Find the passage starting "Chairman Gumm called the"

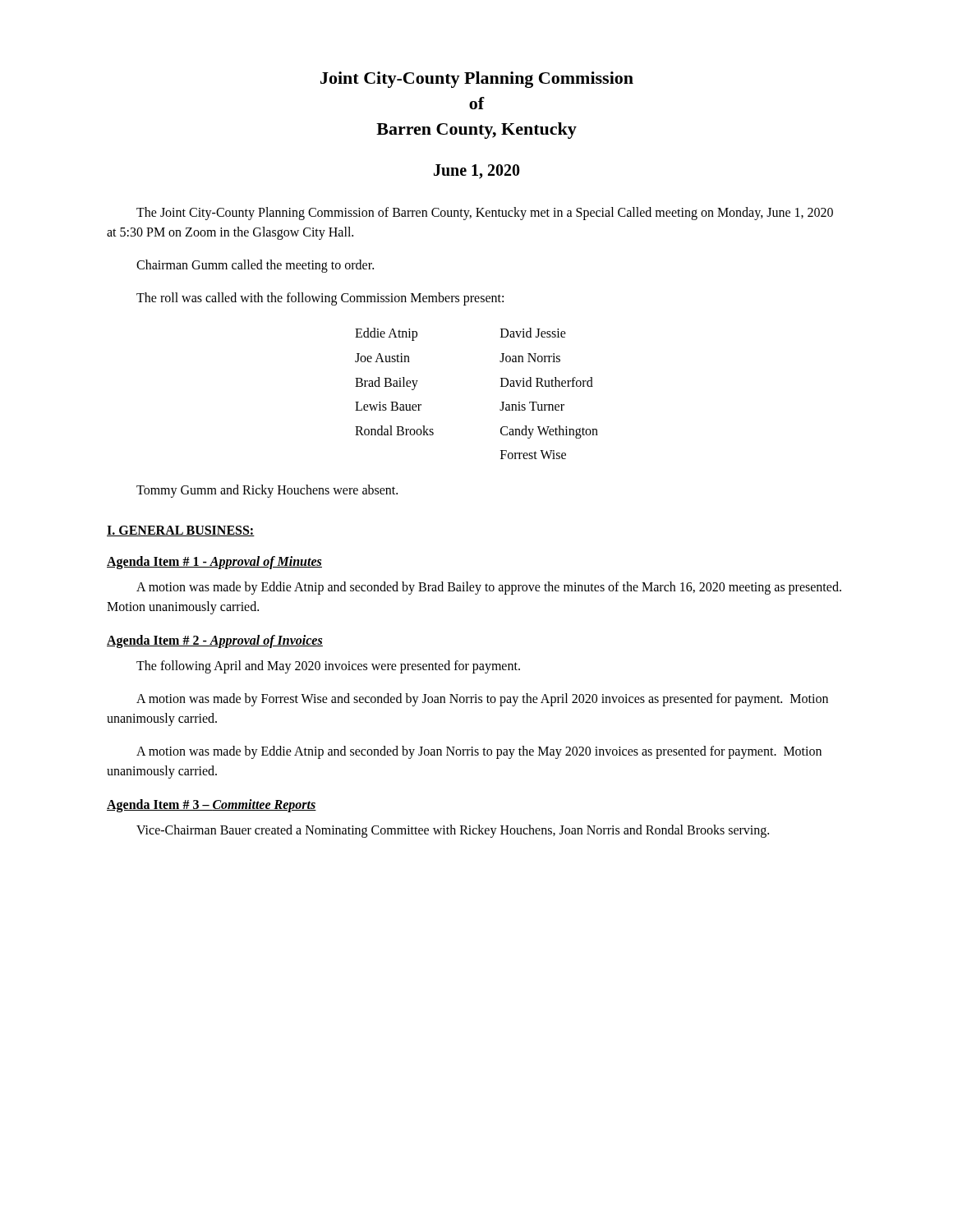point(256,265)
